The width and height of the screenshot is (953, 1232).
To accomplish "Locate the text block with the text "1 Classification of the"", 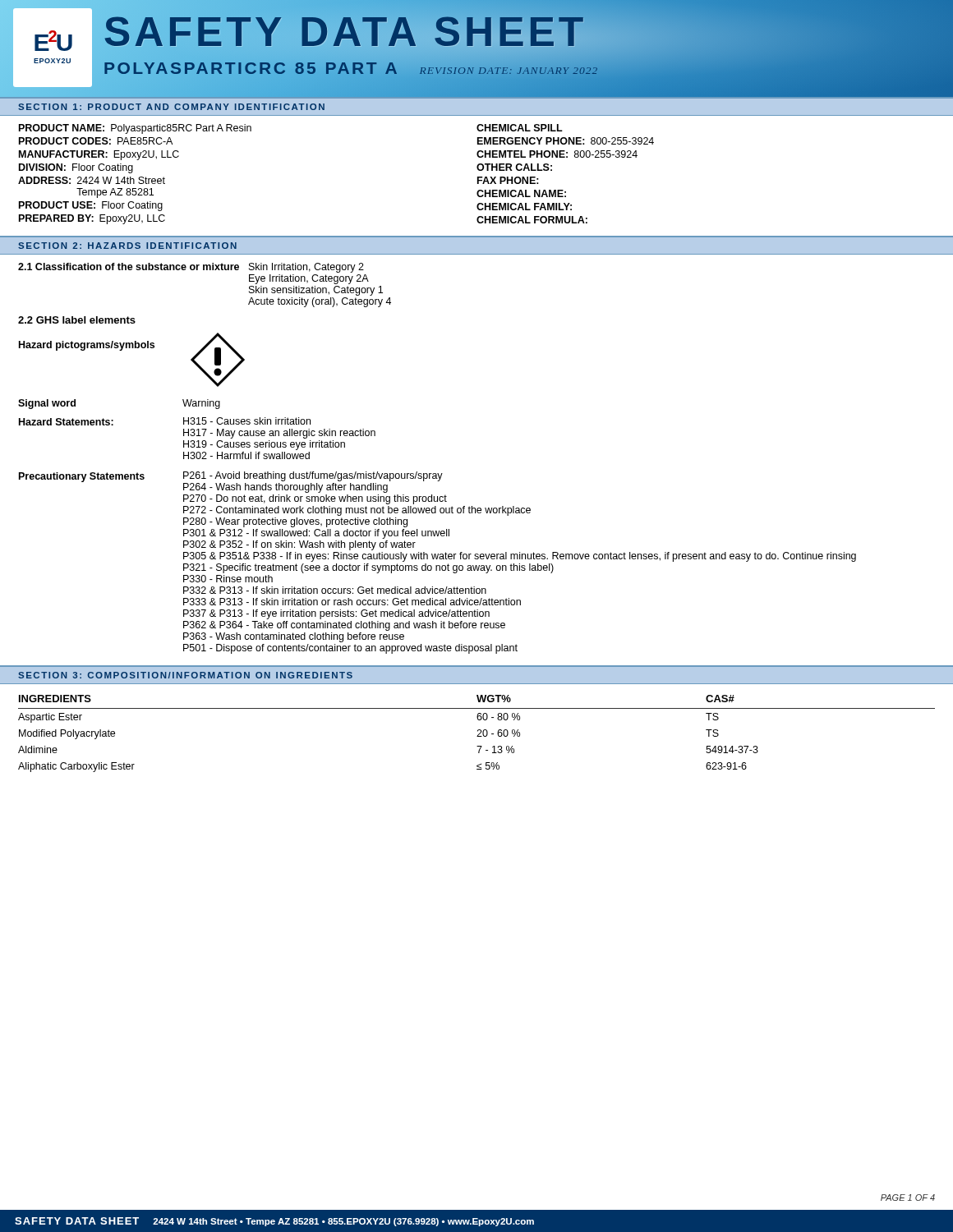I will (x=191, y=268).
